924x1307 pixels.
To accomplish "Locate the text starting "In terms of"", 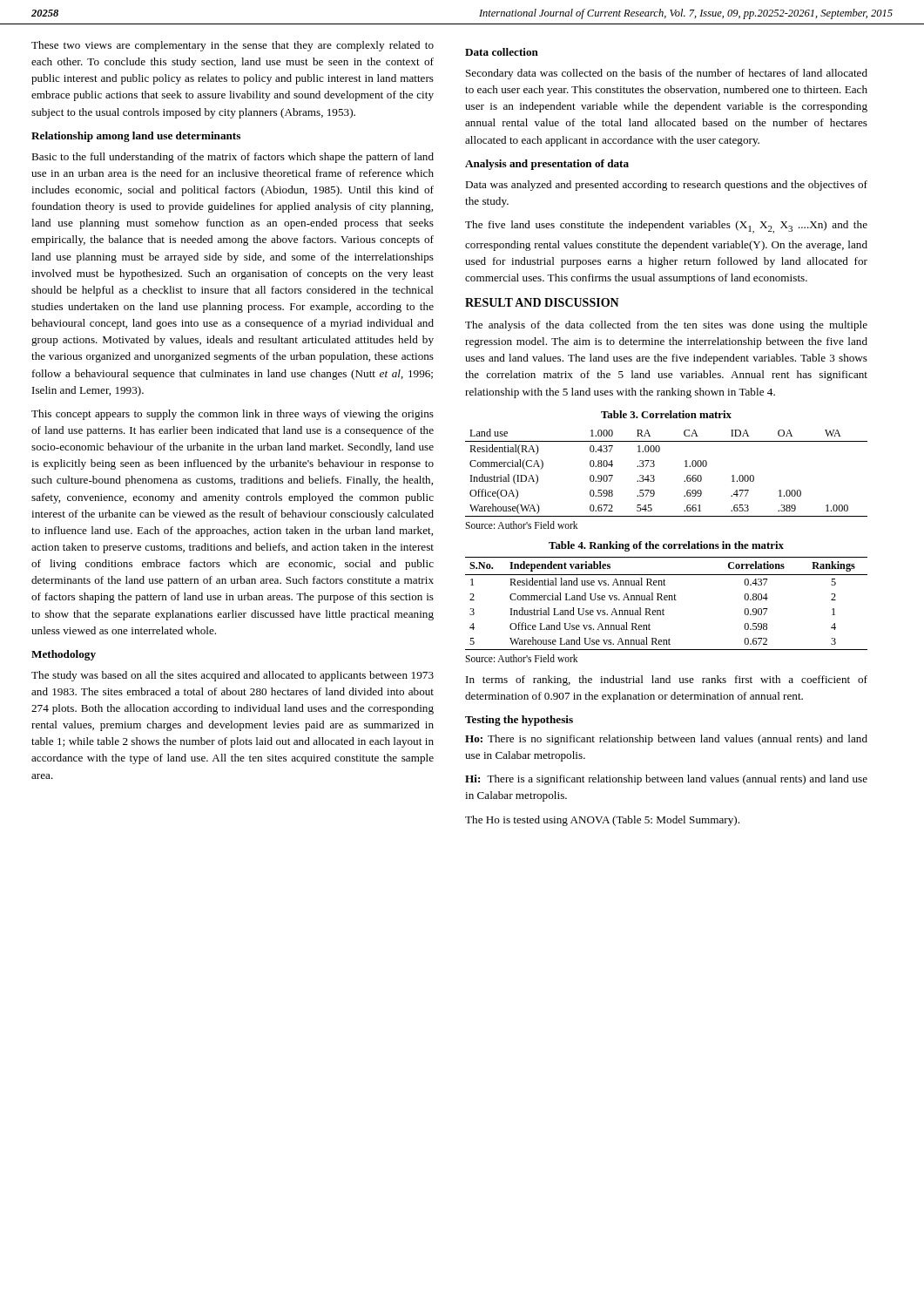I will (666, 687).
